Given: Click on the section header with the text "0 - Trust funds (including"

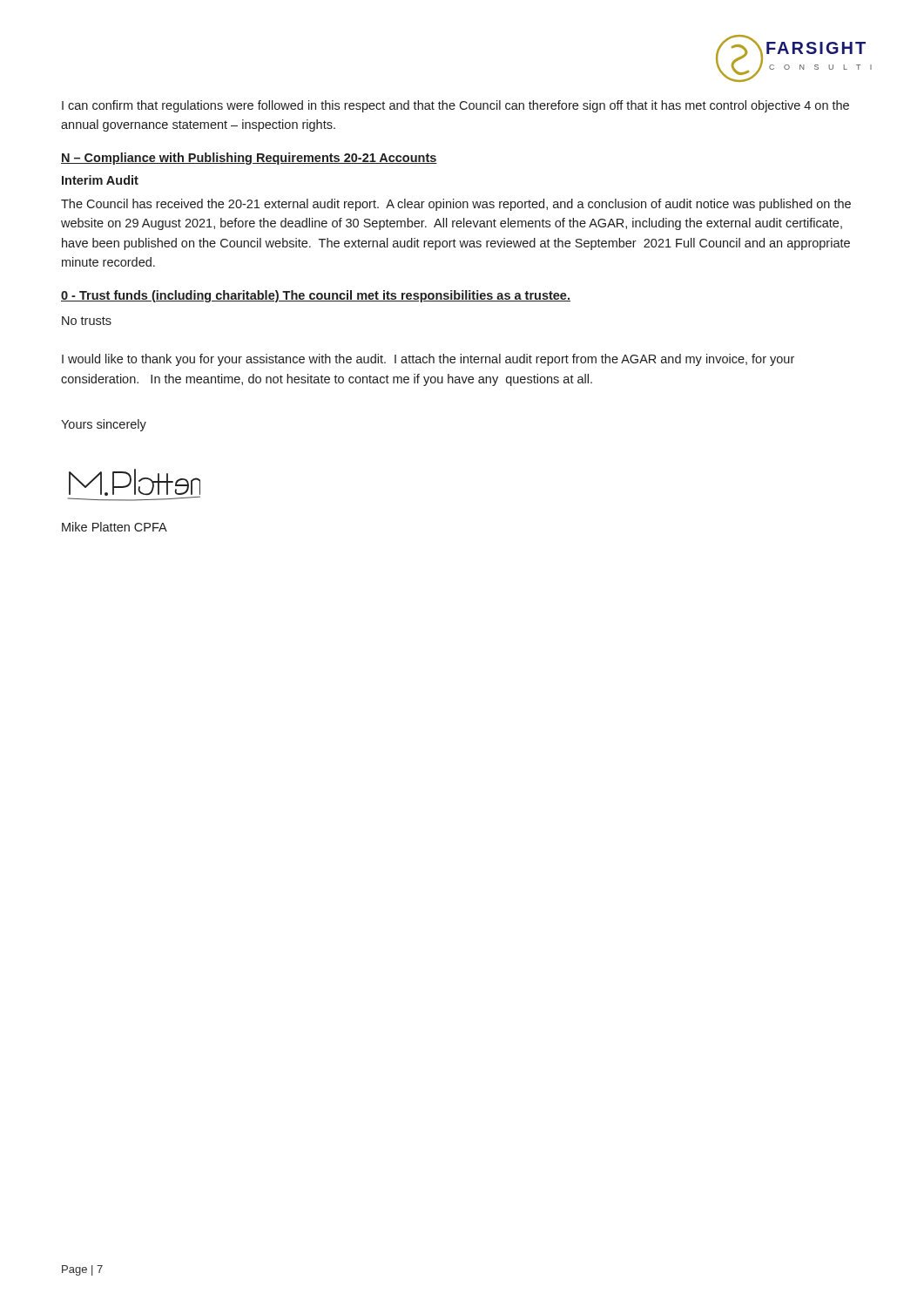Looking at the screenshot, I should click(x=316, y=295).
